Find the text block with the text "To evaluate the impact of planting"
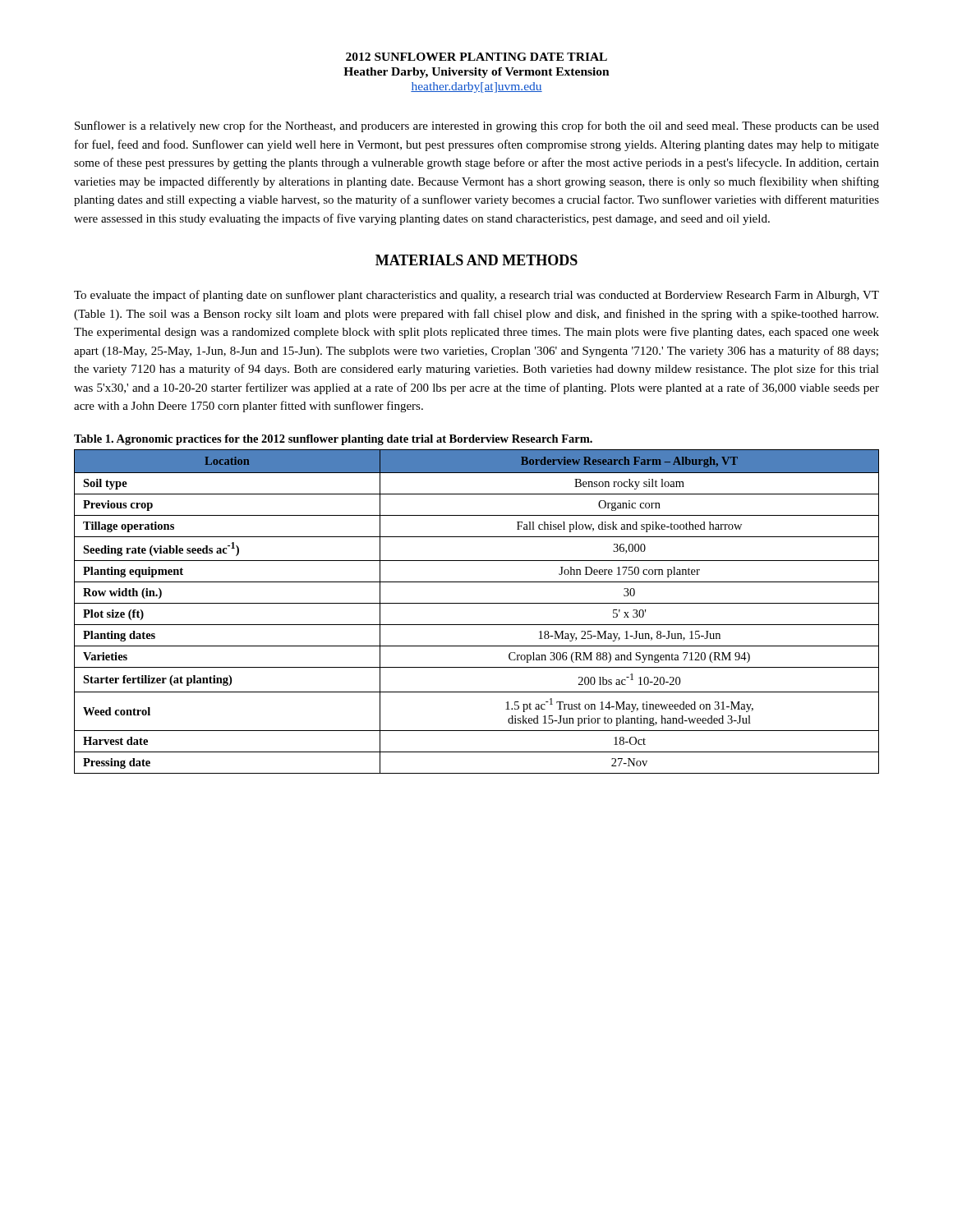 pyautogui.click(x=476, y=350)
